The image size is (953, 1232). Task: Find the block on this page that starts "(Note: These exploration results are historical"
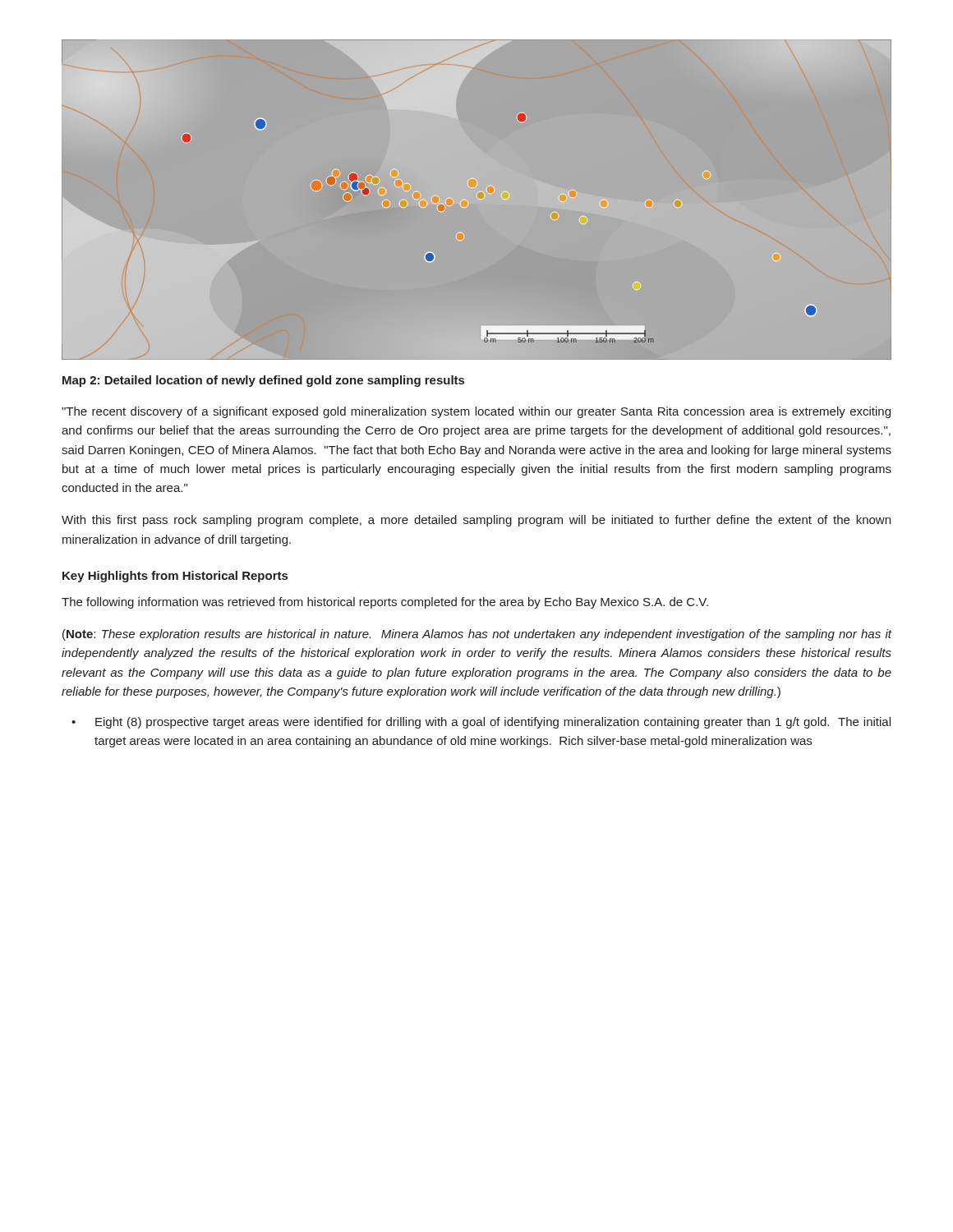coord(476,662)
